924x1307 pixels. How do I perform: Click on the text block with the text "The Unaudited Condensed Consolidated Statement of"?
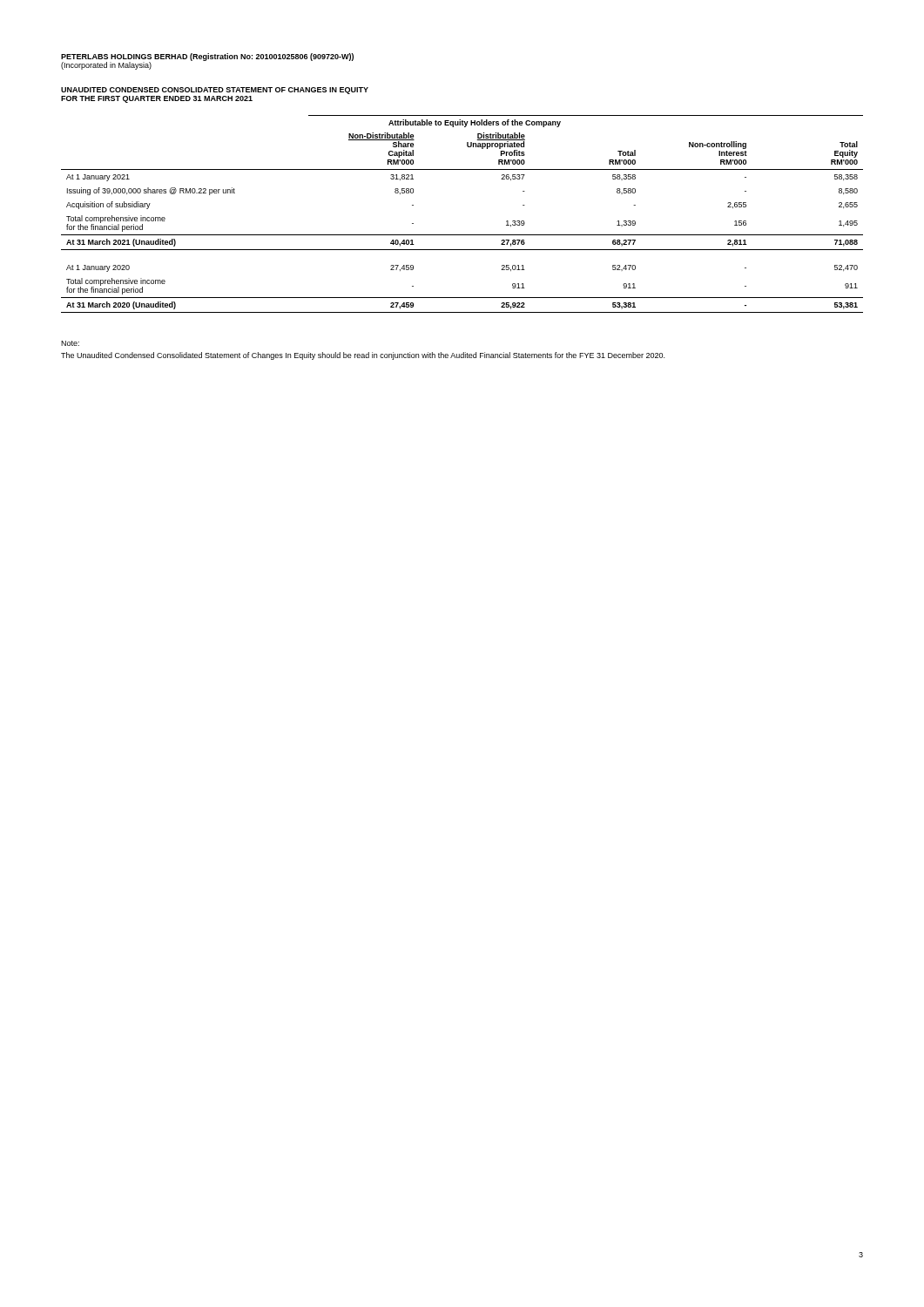point(363,356)
